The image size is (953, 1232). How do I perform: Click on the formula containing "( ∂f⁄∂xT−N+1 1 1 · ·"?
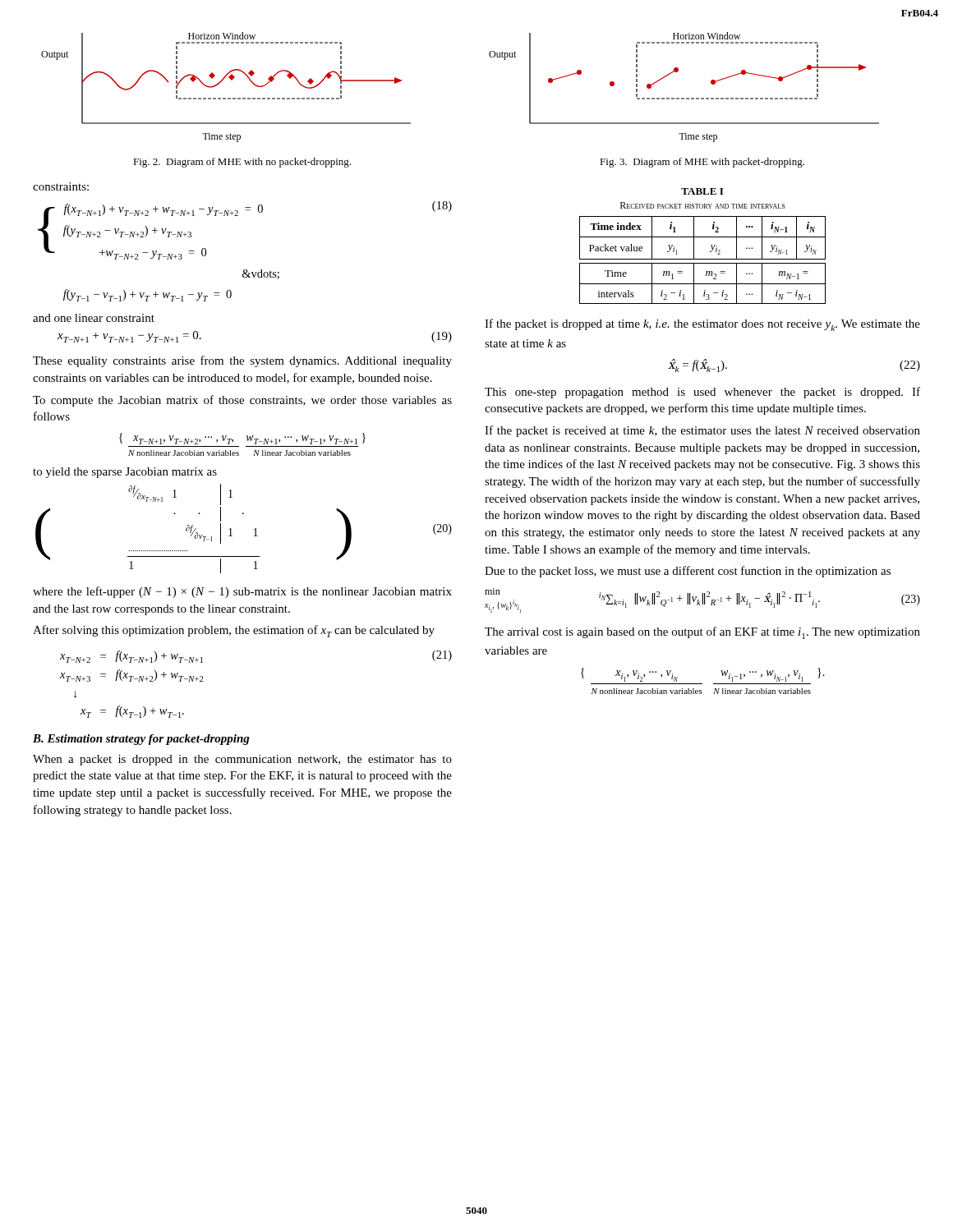tap(242, 529)
